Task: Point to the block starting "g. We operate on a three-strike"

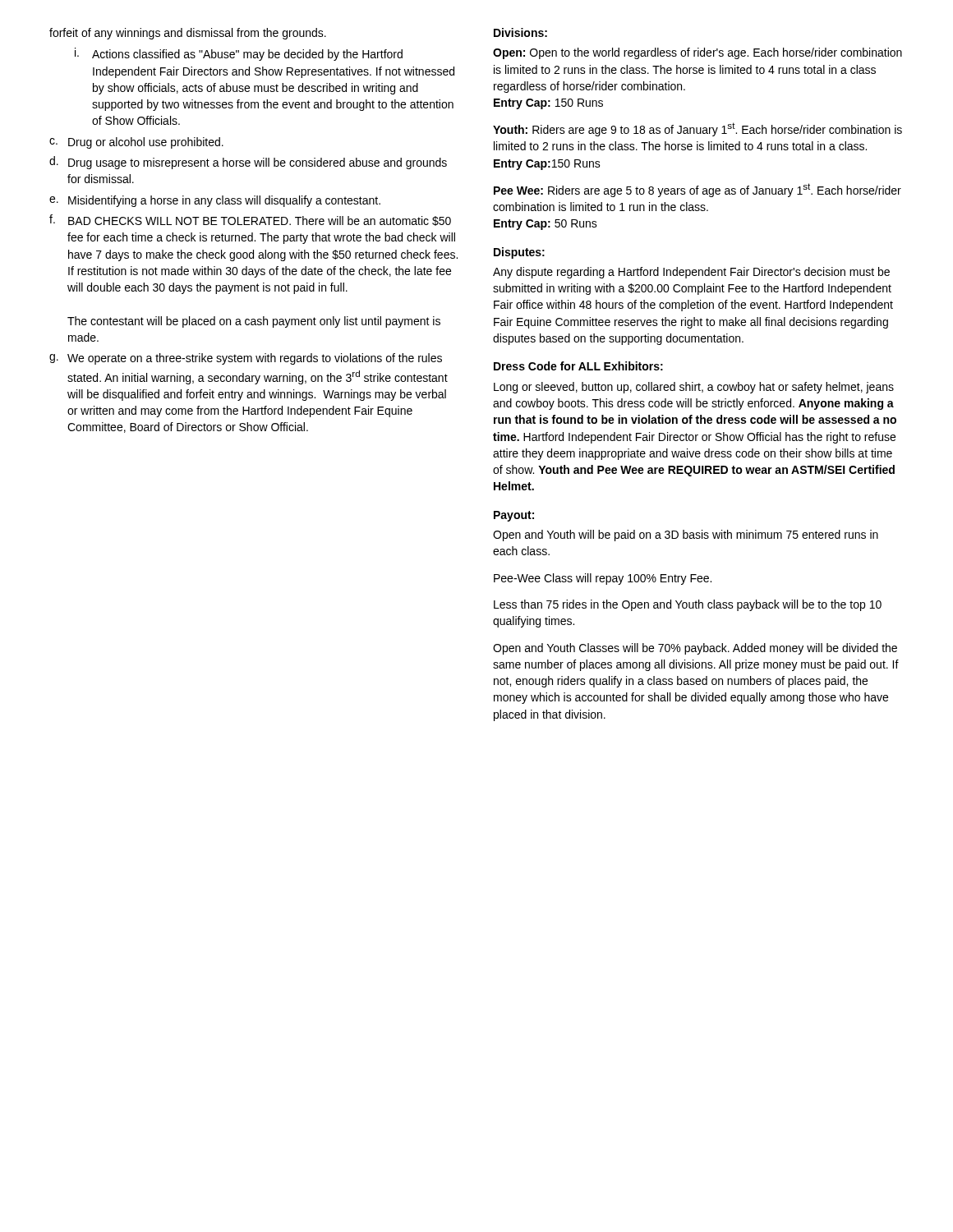Action: [x=255, y=393]
